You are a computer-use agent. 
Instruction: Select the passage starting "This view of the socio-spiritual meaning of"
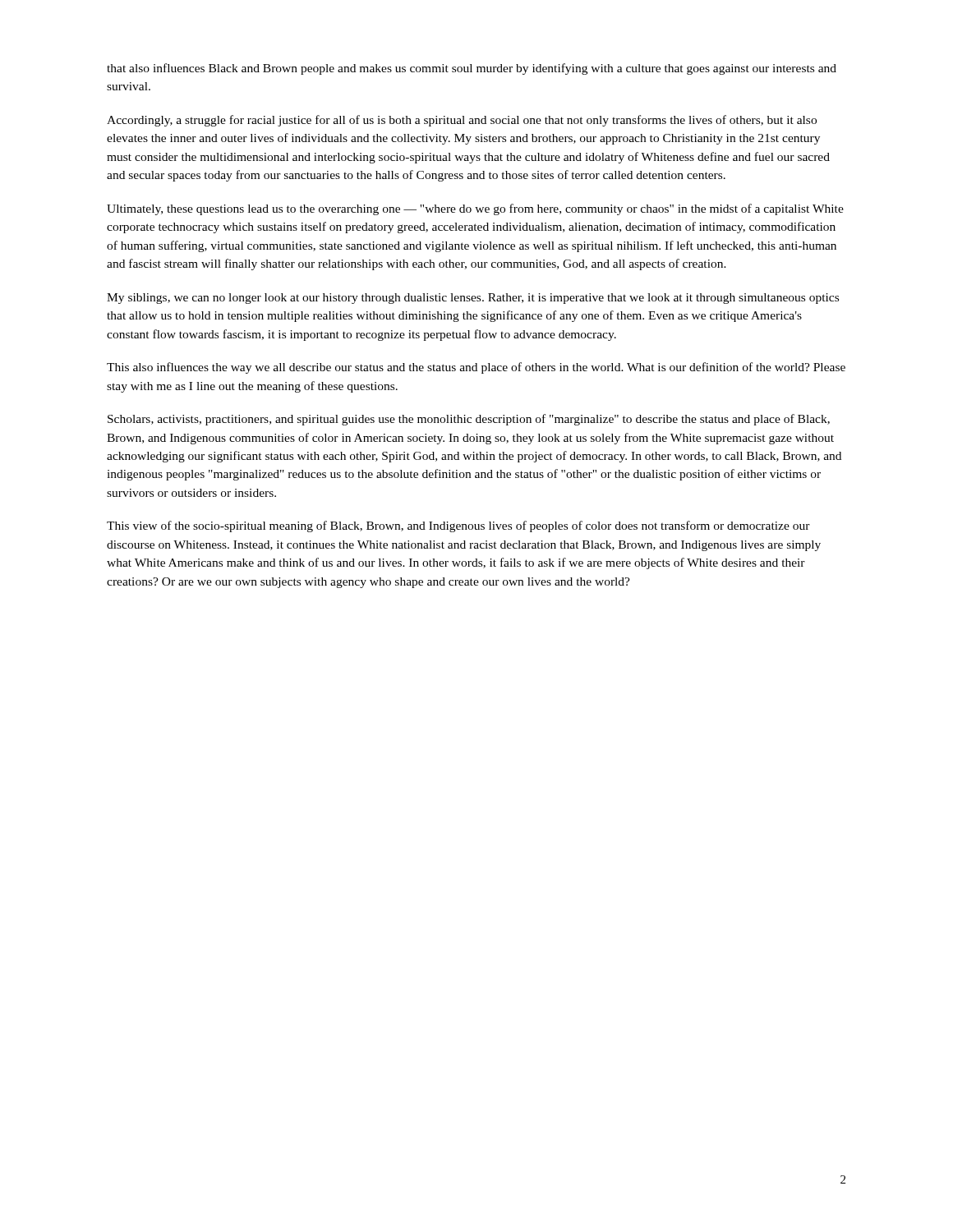(x=464, y=553)
